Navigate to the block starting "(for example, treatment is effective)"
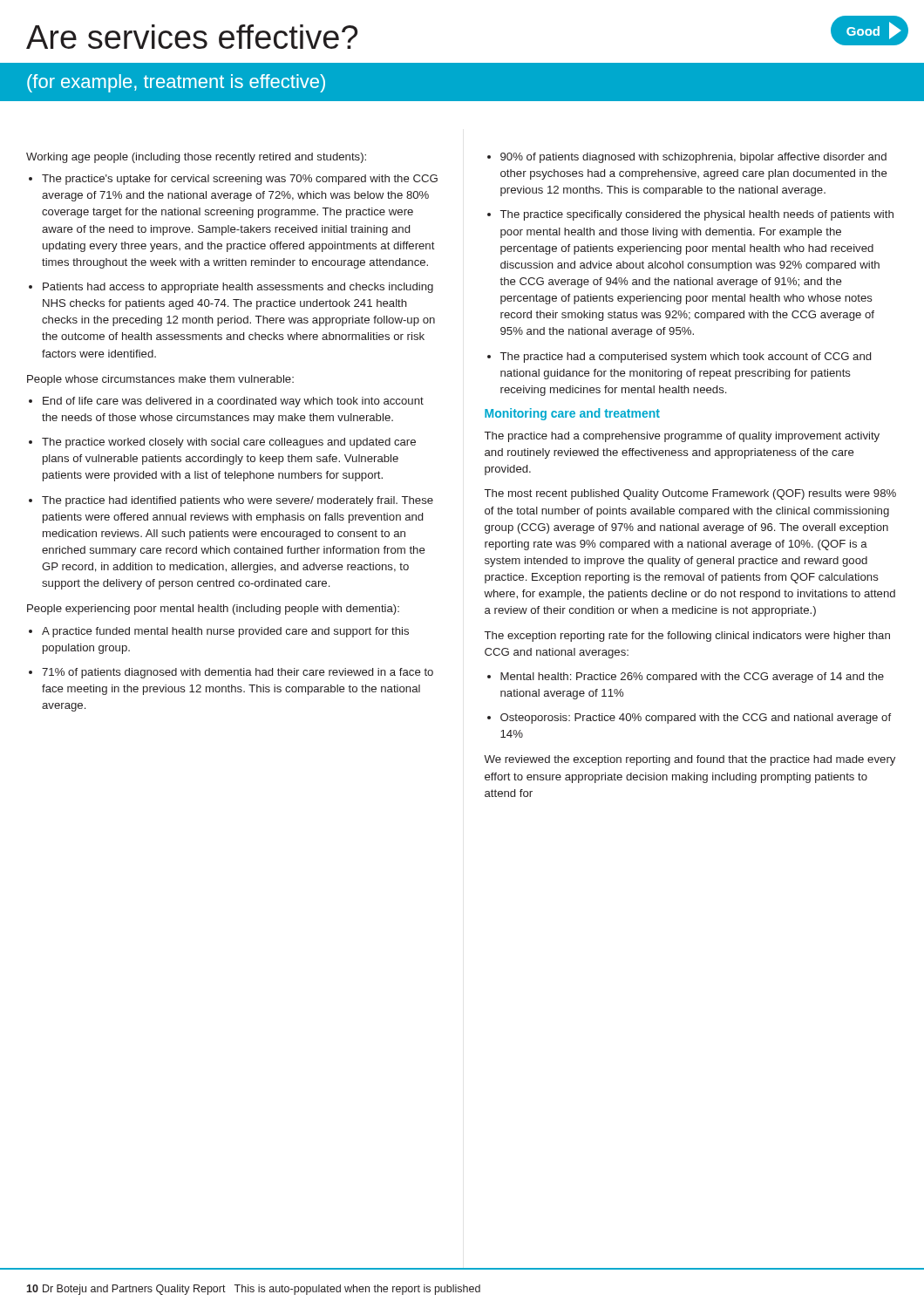 point(176,81)
